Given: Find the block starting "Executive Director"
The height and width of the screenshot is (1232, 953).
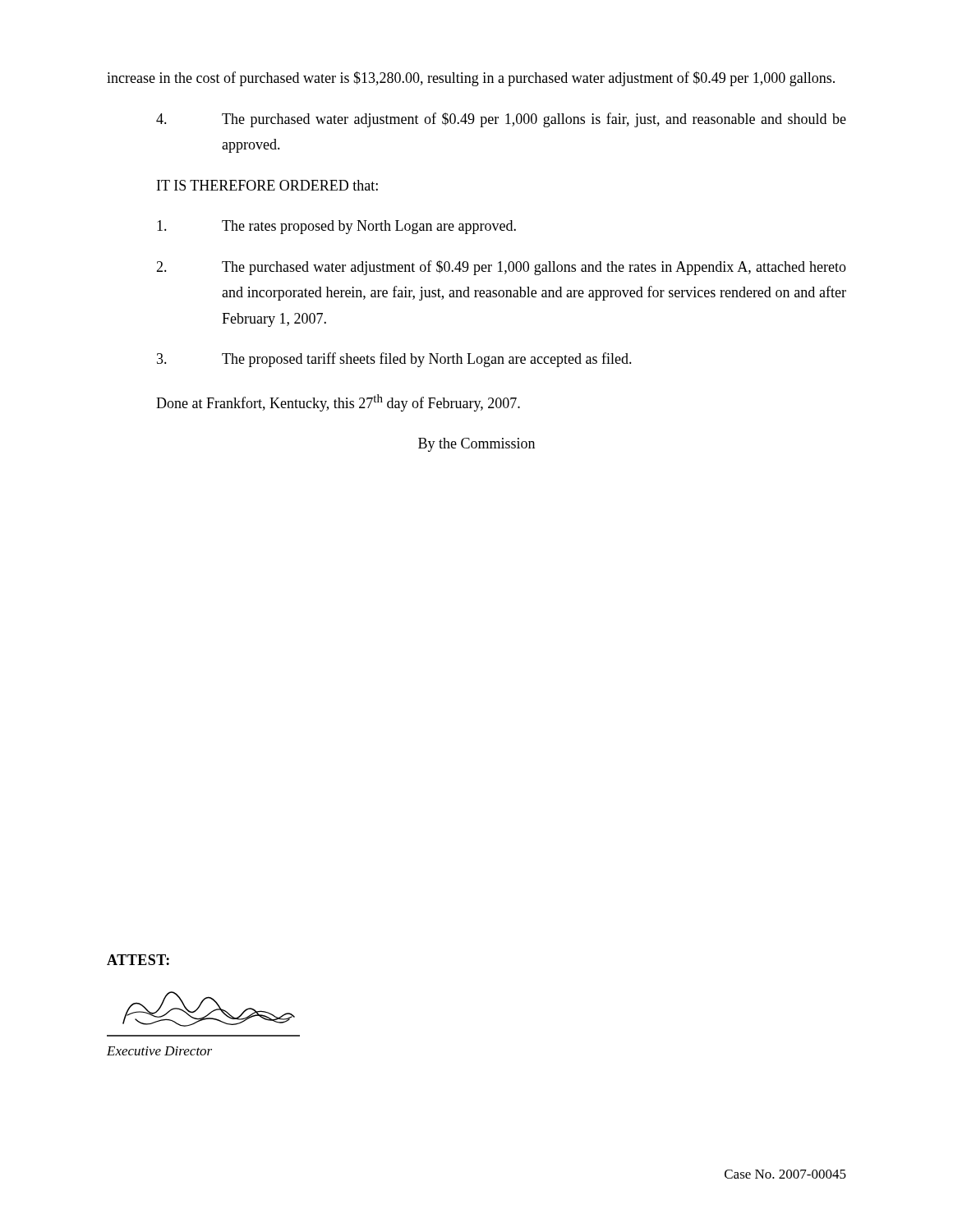Looking at the screenshot, I should pyautogui.click(x=159, y=1051).
